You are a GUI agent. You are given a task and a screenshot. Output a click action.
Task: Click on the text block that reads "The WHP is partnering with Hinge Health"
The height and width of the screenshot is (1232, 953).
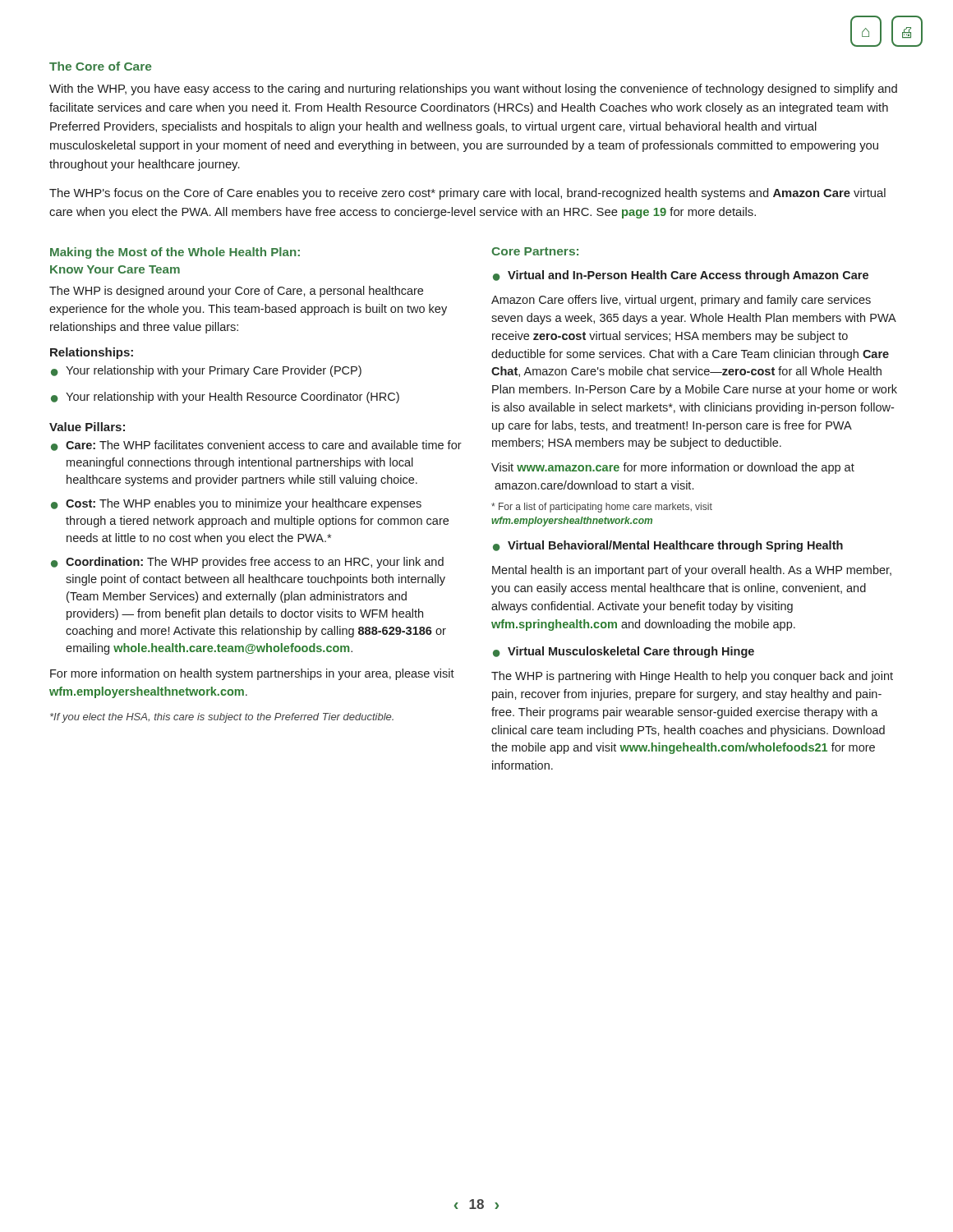(692, 721)
